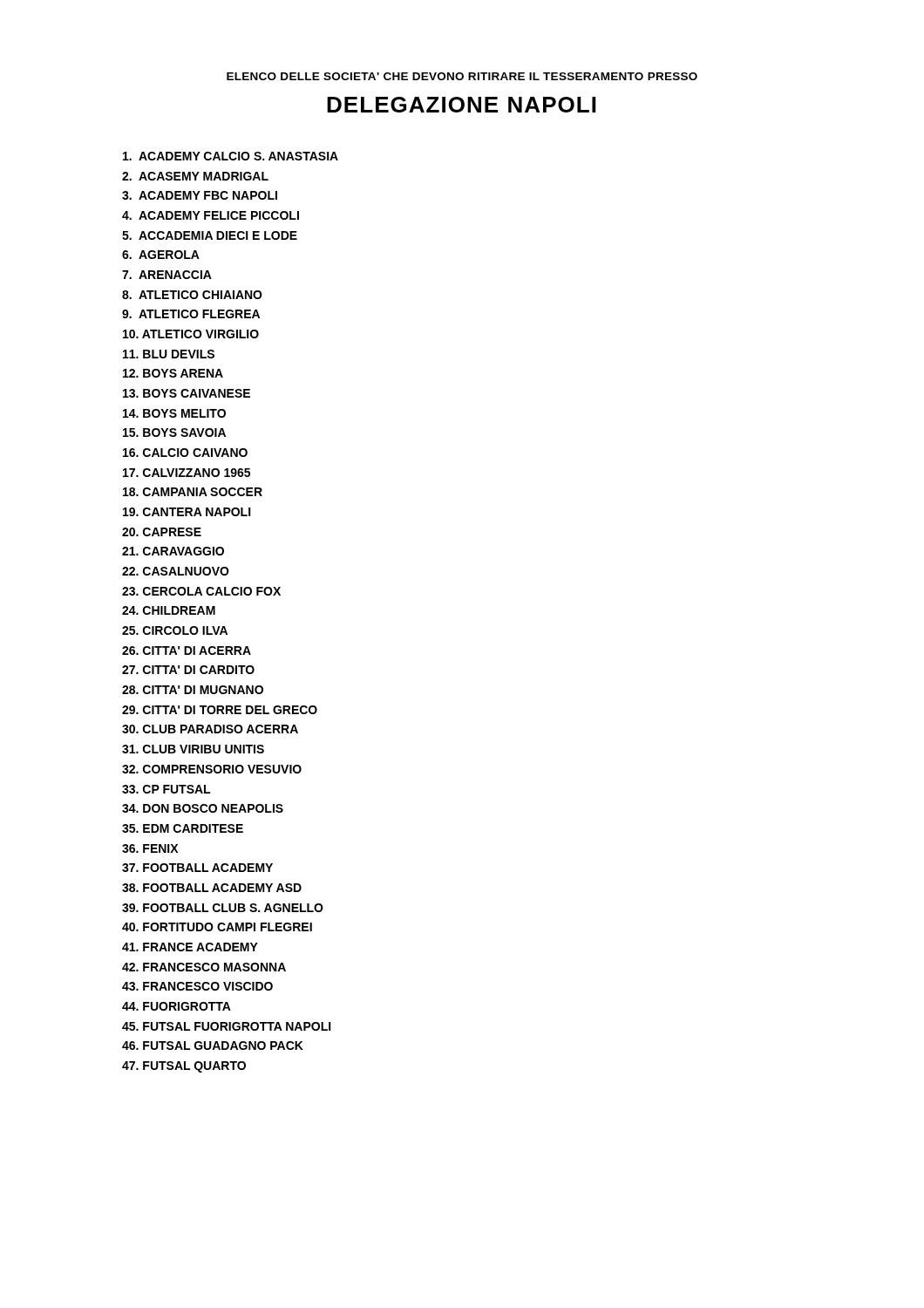Point to the region starting "27. CITTA' DI CARDITO"
This screenshot has width=924, height=1308.
point(188,670)
